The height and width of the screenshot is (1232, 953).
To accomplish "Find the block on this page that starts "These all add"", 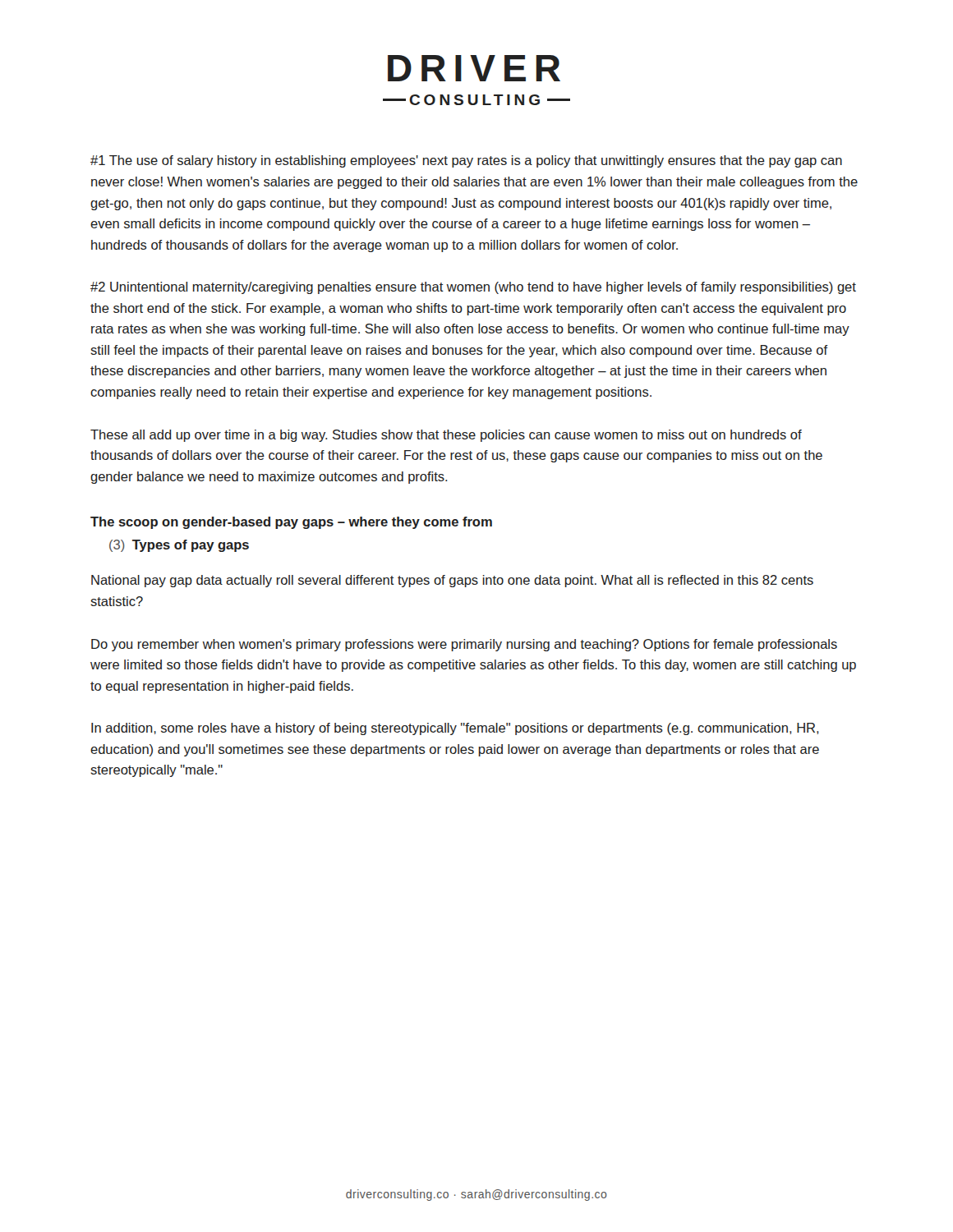I will pos(457,455).
